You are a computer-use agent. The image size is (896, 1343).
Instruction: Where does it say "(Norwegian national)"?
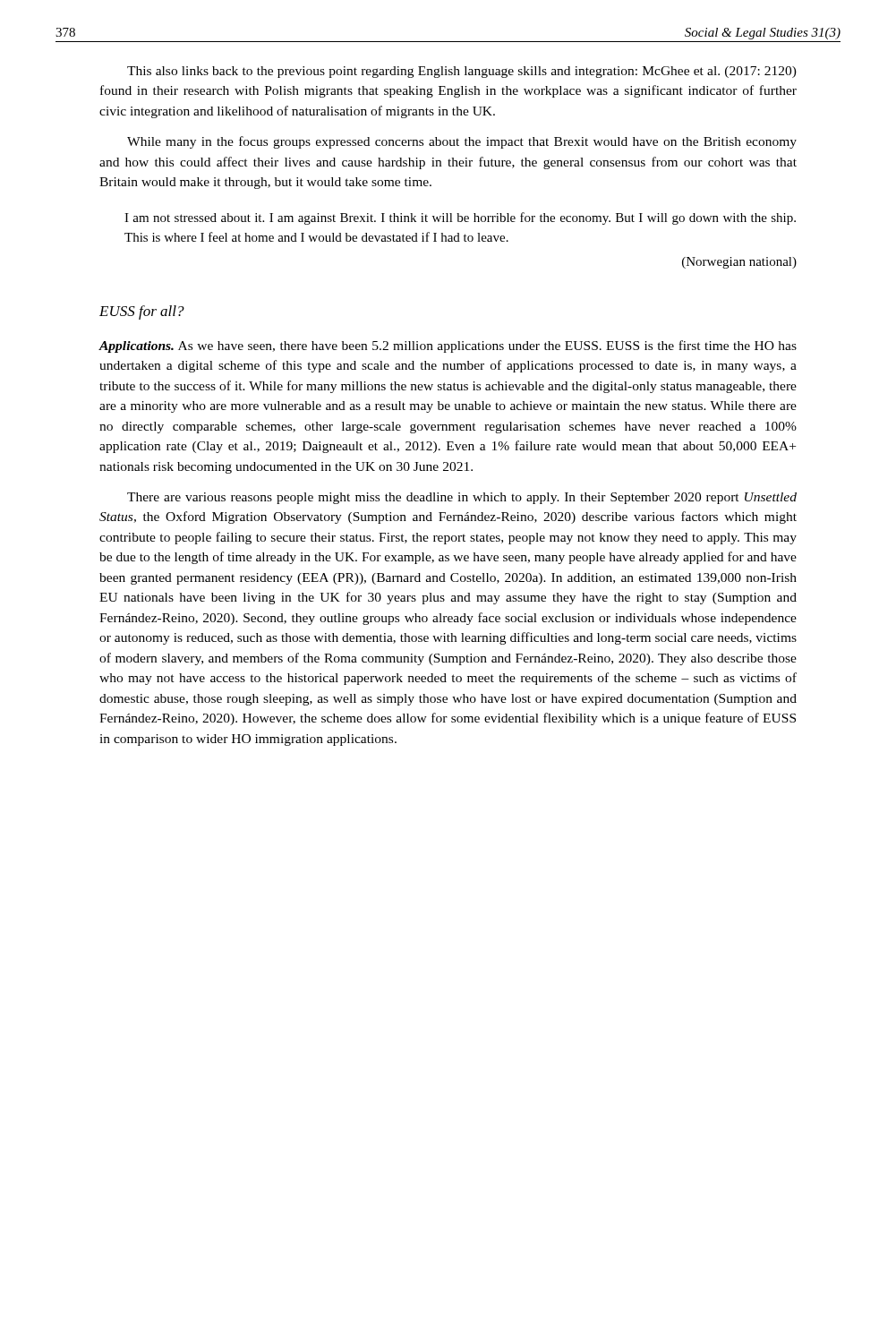point(739,262)
